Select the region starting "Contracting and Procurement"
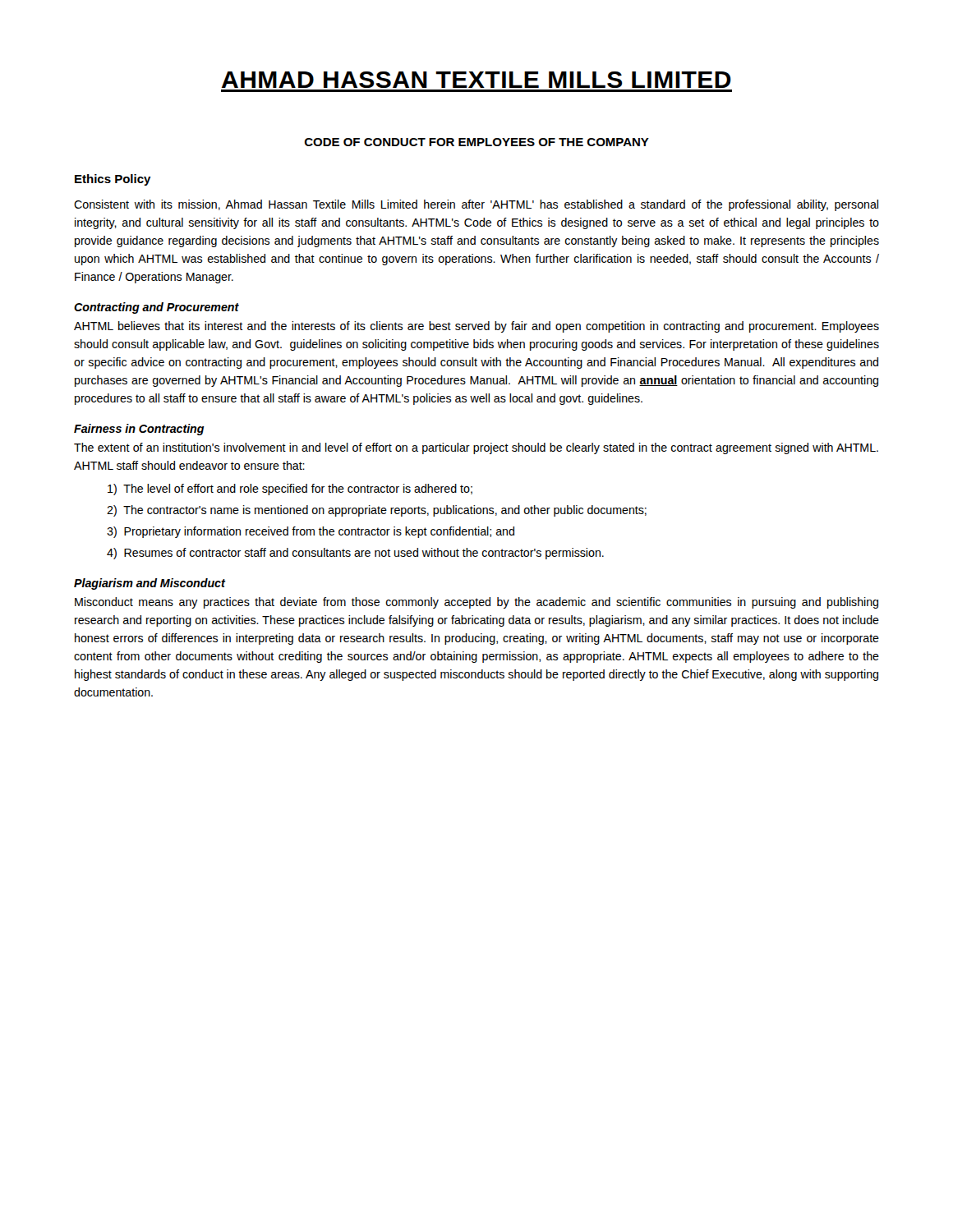953x1232 pixels. point(156,307)
